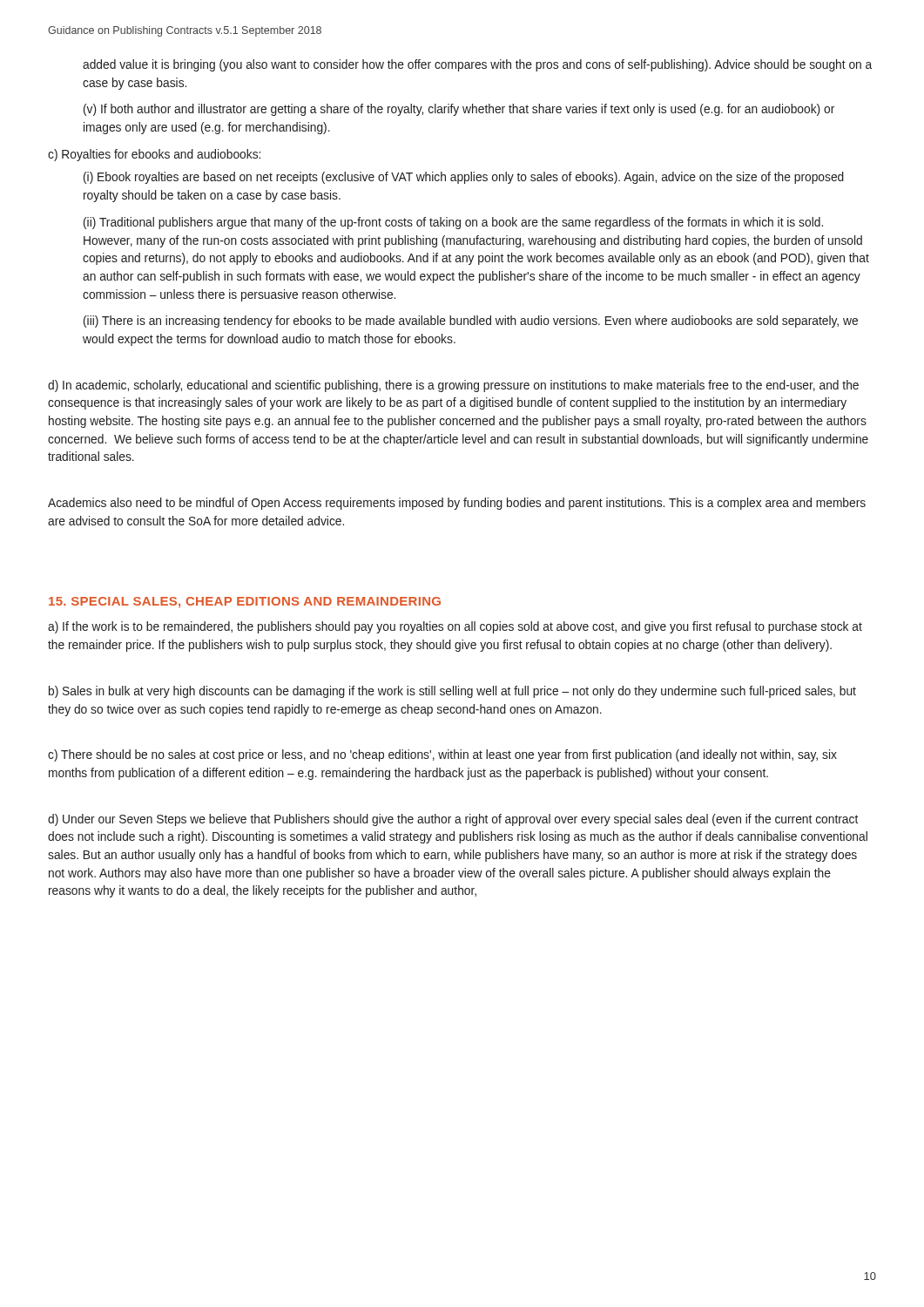Select the list item that reads "c) There should be no sales at"
The height and width of the screenshot is (1307, 924).
[462, 765]
